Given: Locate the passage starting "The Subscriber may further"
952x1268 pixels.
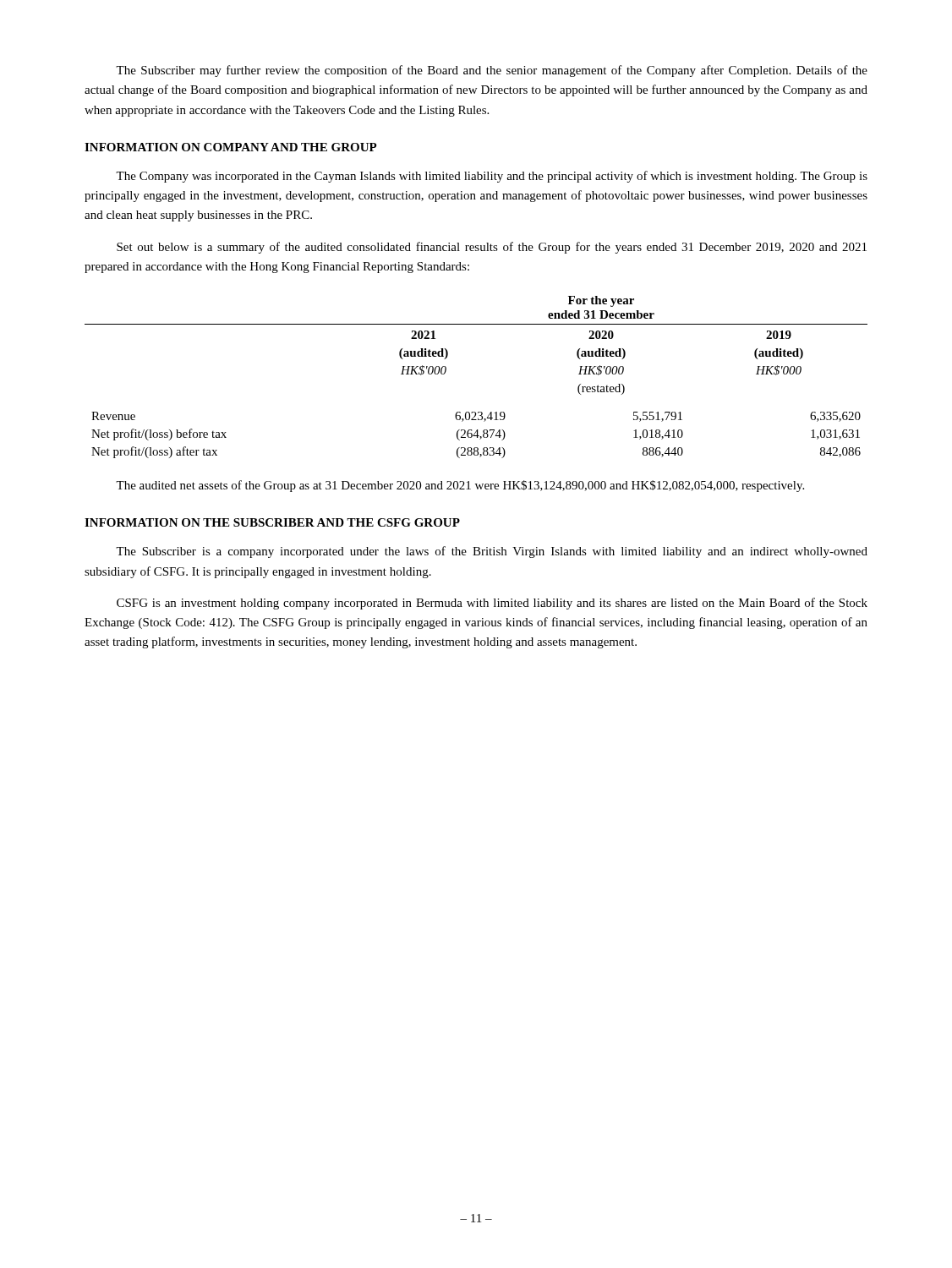Looking at the screenshot, I should (476, 90).
